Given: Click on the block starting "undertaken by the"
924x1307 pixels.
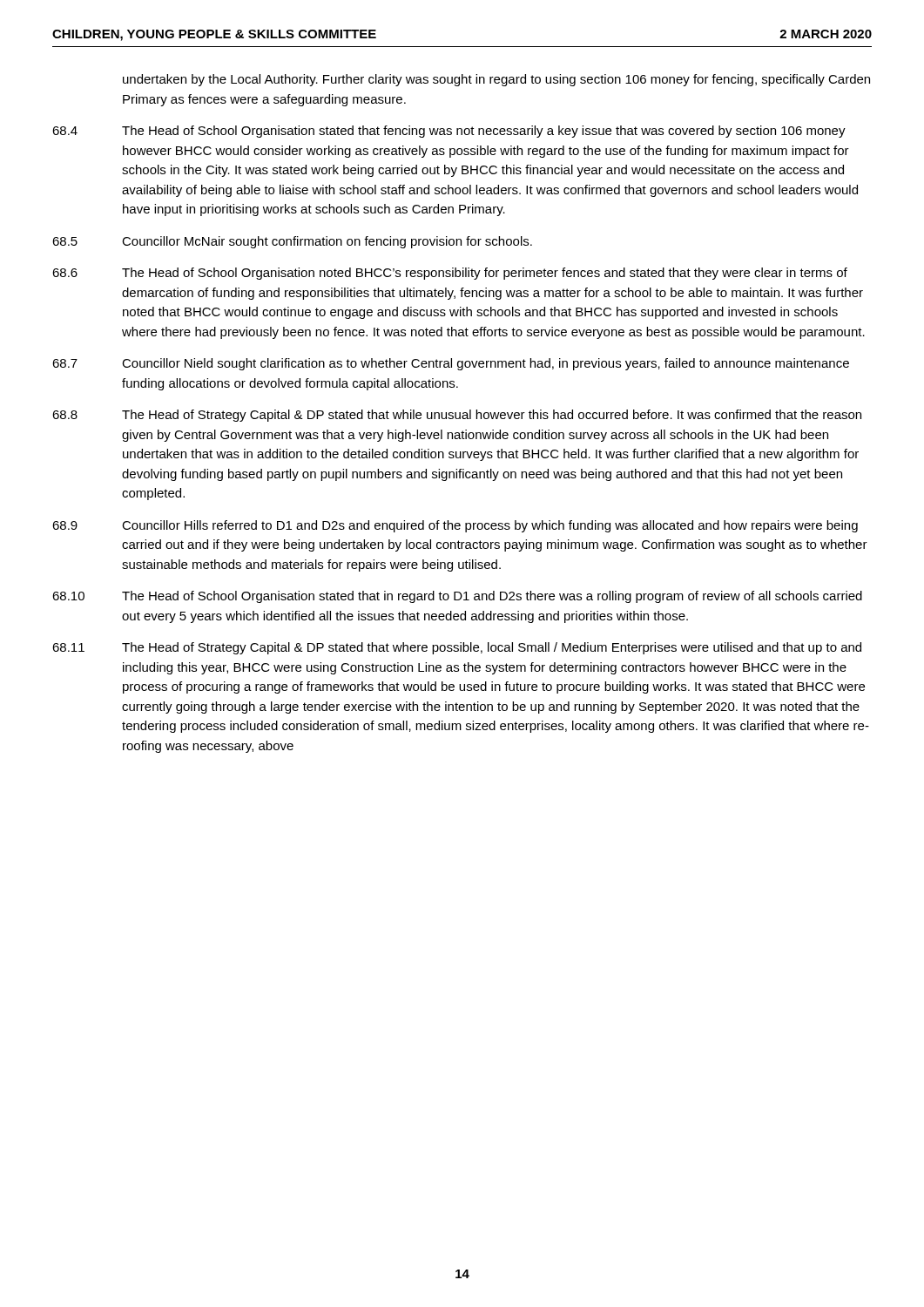Looking at the screenshot, I should pos(497,89).
